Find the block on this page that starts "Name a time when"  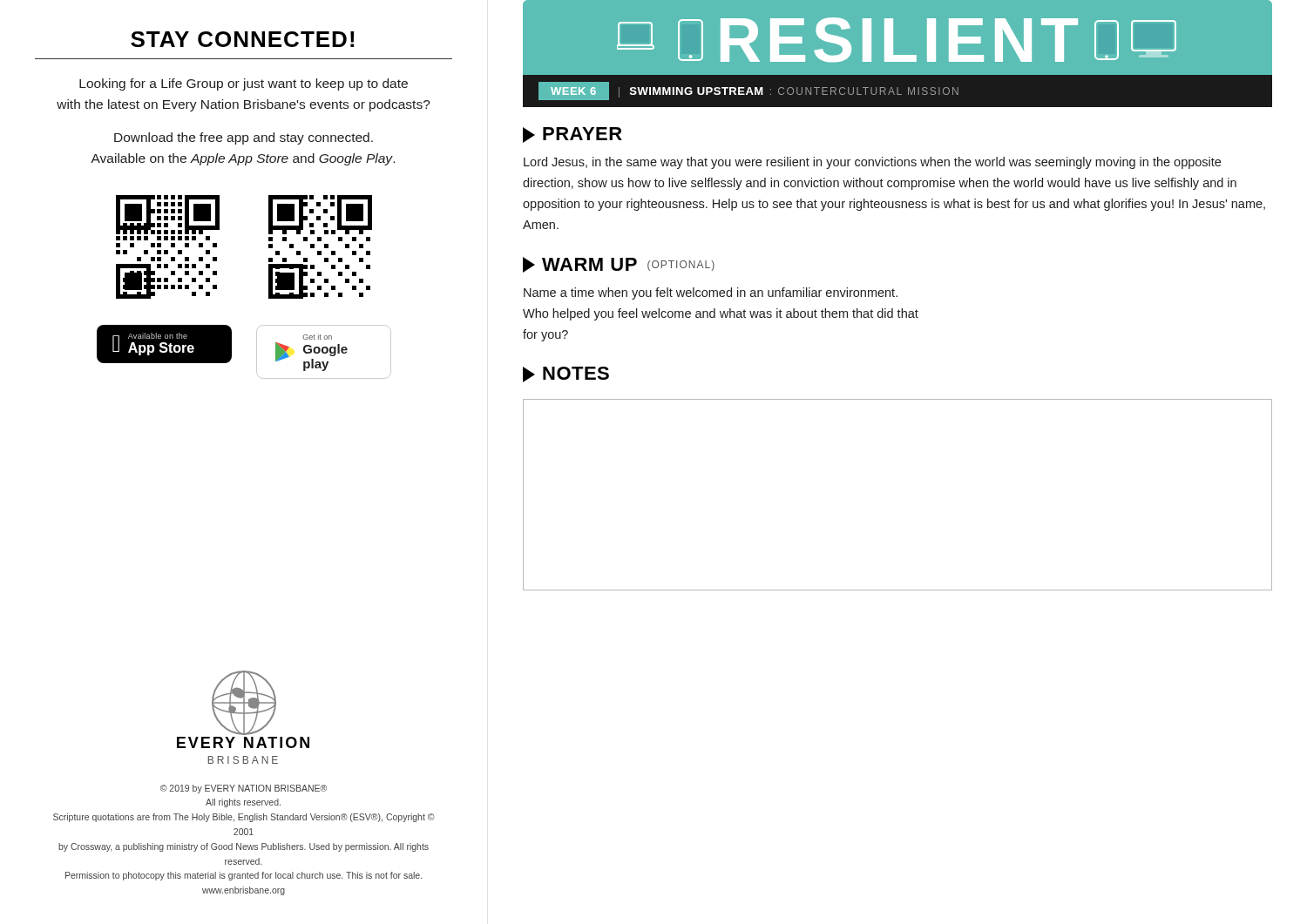click(720, 313)
